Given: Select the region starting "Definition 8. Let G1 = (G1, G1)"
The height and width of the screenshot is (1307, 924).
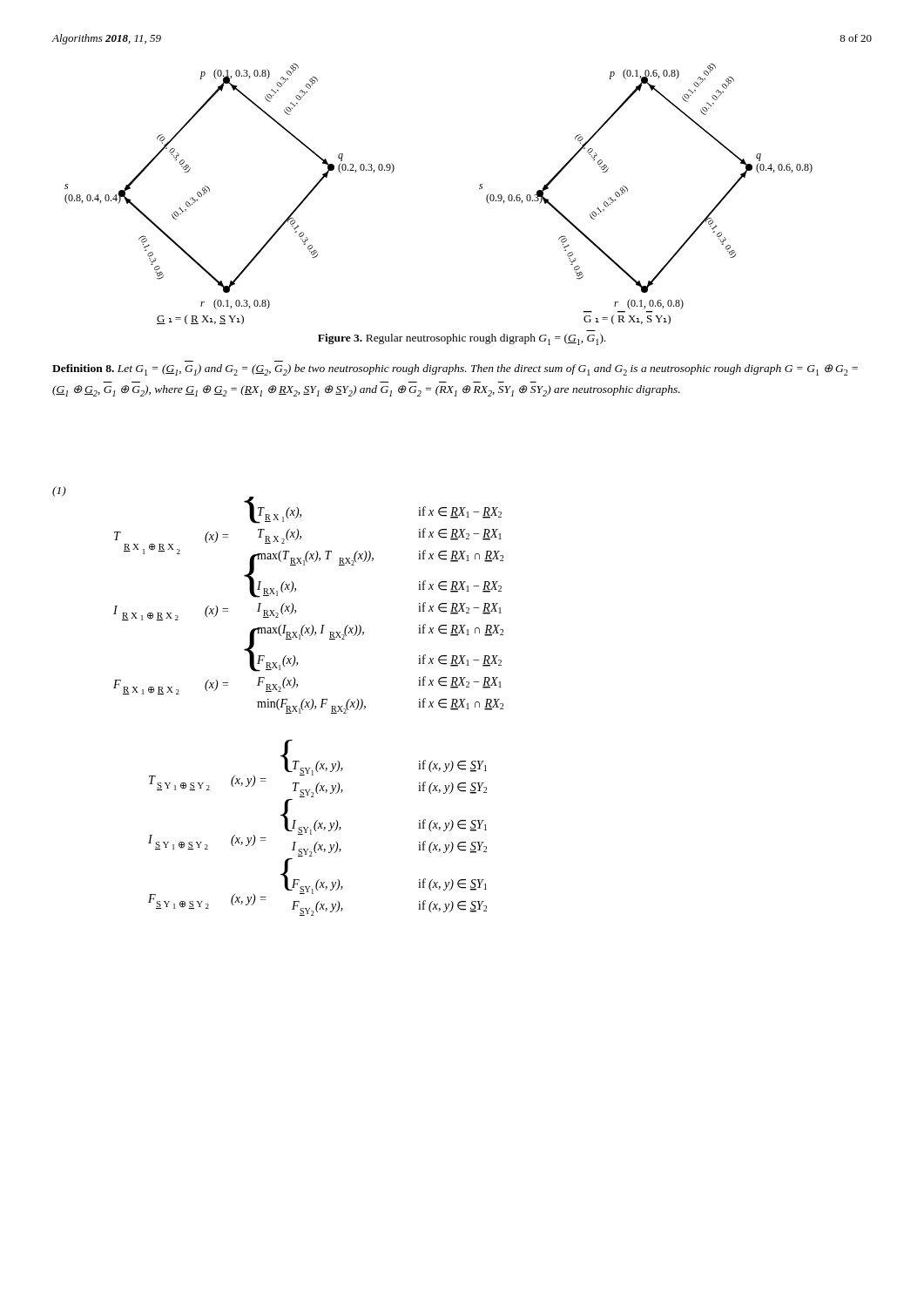Looking at the screenshot, I should click(x=456, y=380).
